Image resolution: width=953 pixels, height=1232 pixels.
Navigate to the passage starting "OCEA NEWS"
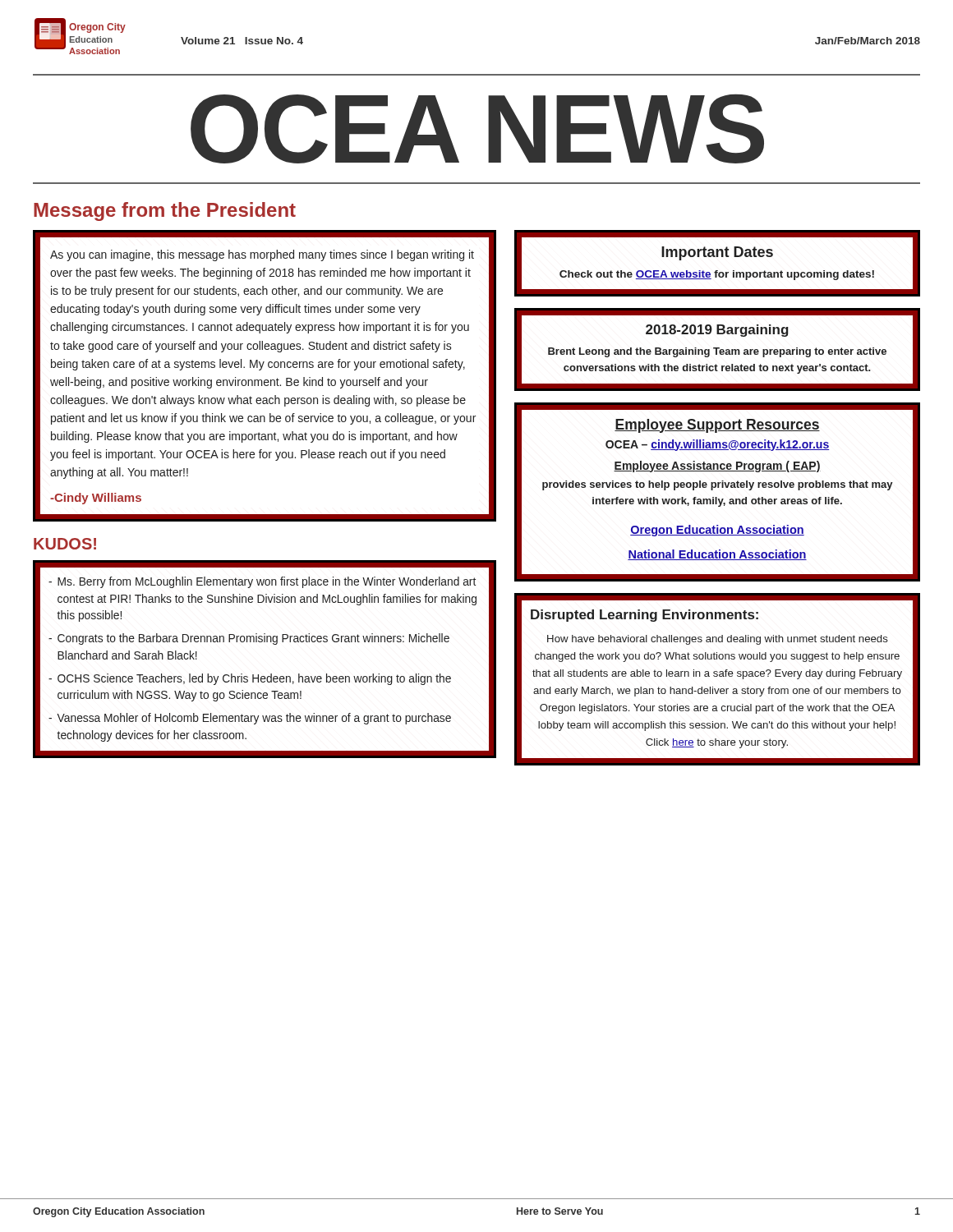476,129
